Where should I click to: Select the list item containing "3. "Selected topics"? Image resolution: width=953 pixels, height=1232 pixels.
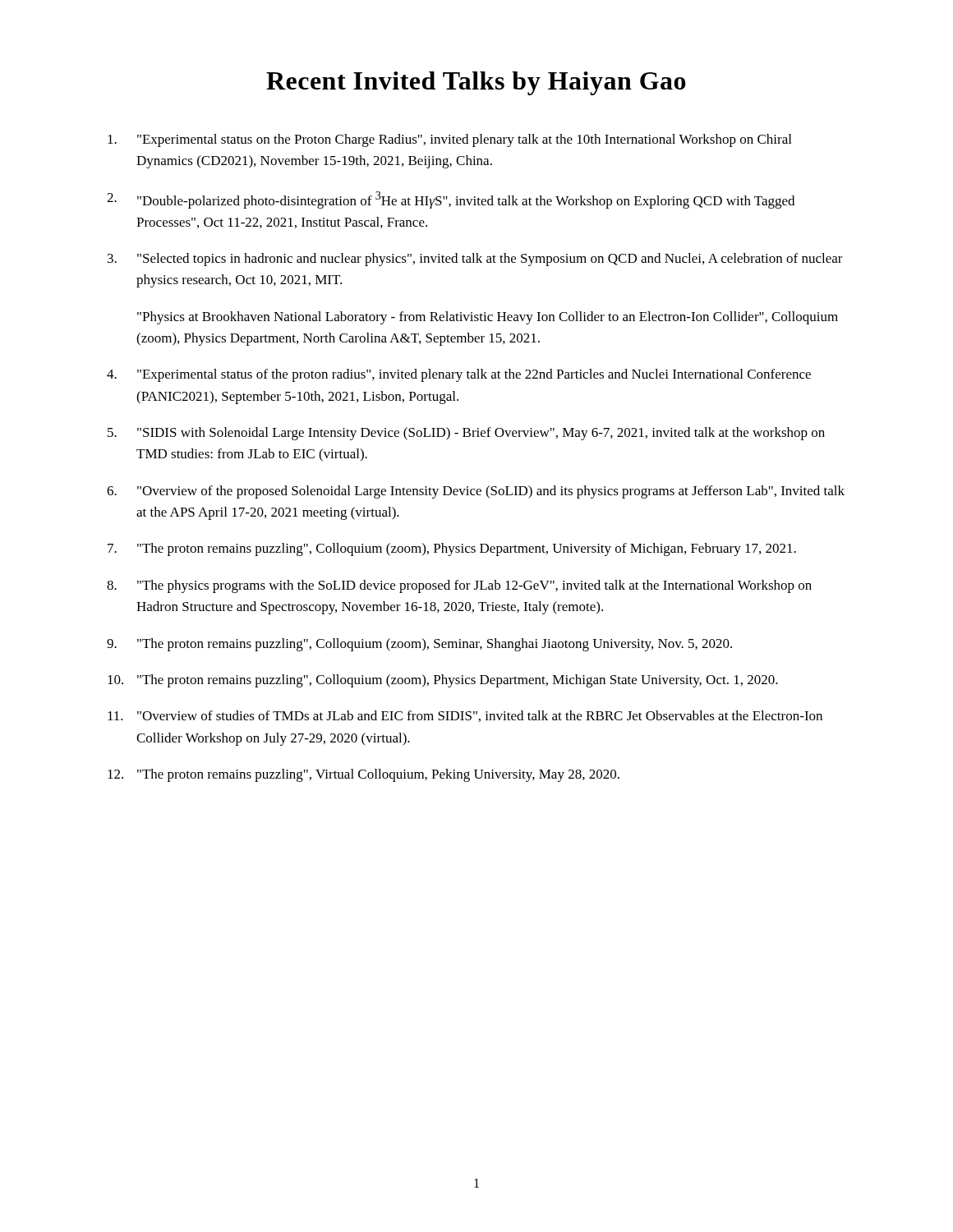pyautogui.click(x=476, y=270)
